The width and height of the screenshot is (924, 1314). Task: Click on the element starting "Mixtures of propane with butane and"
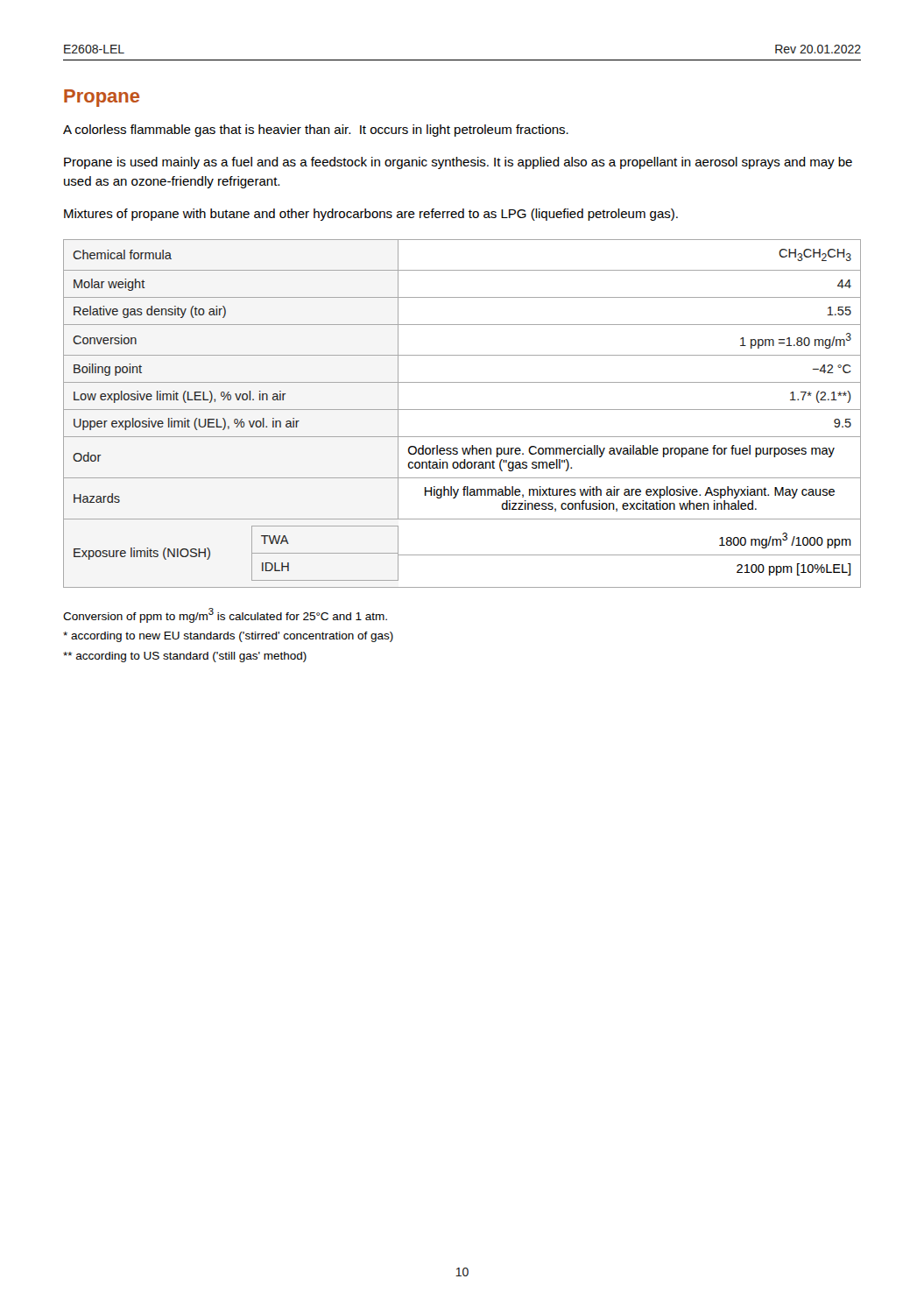pyautogui.click(x=371, y=213)
